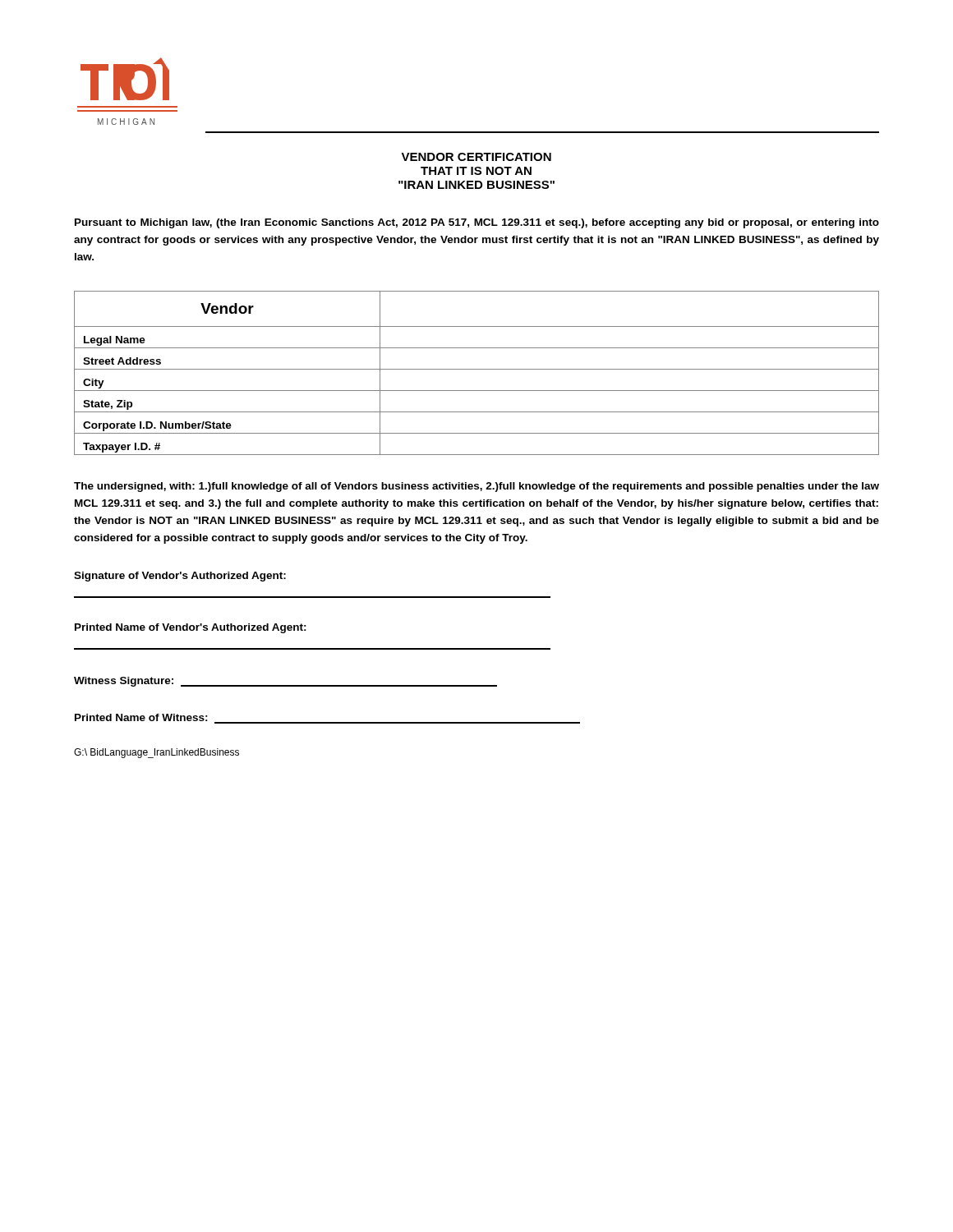Viewport: 953px width, 1232px height.
Task: Select the footnote that says "G:\ BidLanguage_IranLinkedBusiness"
Action: click(x=157, y=753)
